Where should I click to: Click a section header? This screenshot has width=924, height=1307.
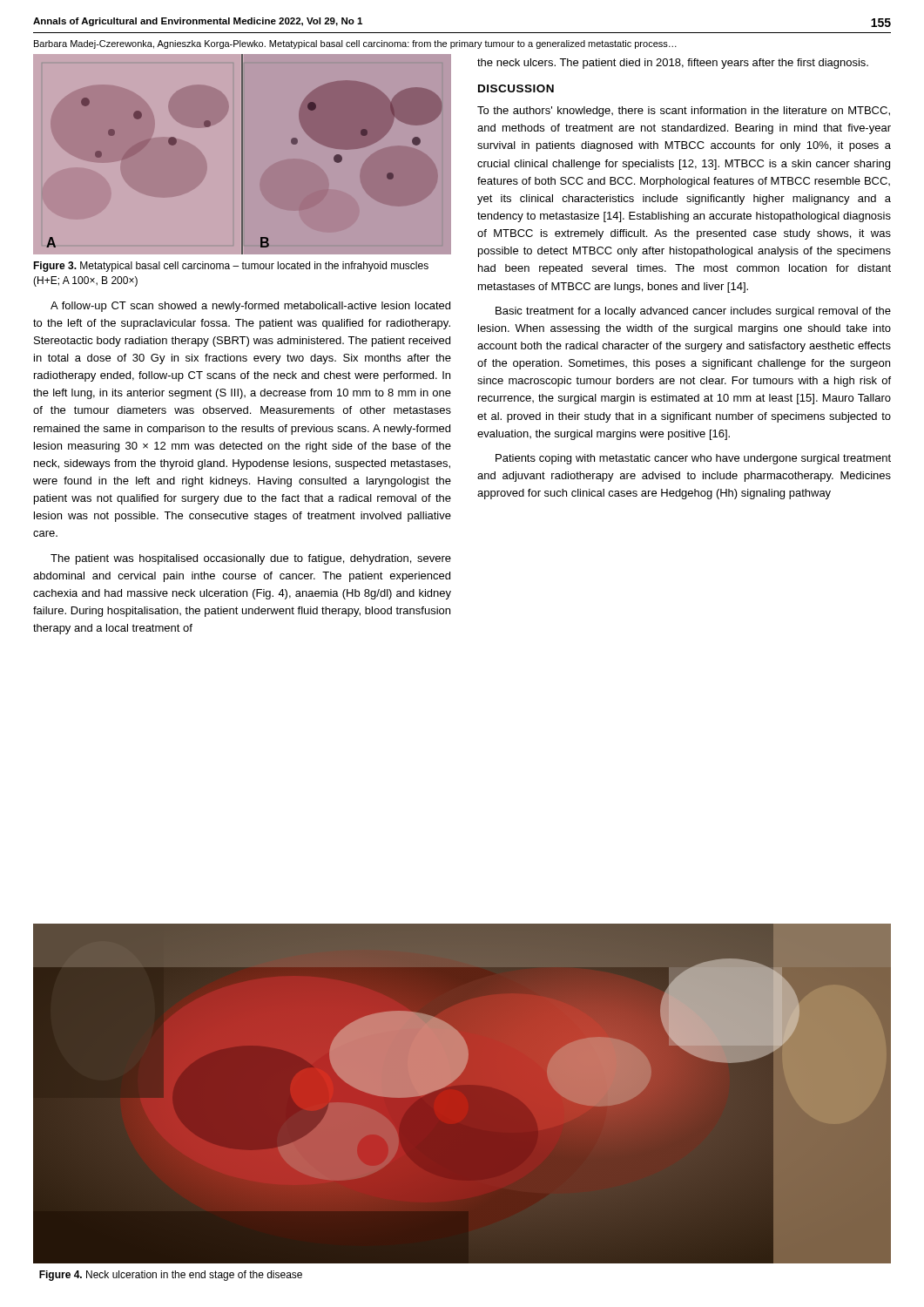pyautogui.click(x=516, y=89)
